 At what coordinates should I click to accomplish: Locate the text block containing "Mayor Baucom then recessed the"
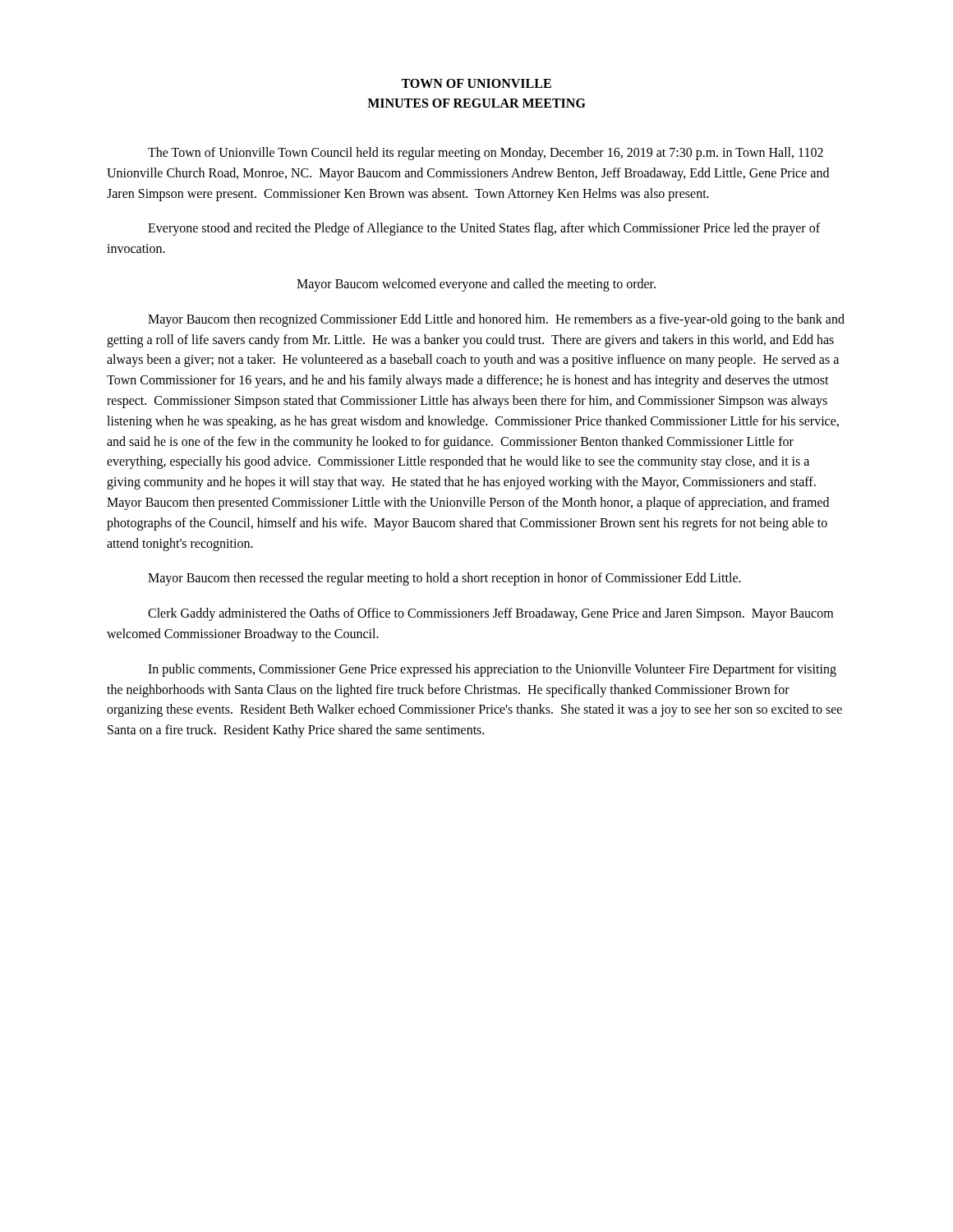point(445,578)
